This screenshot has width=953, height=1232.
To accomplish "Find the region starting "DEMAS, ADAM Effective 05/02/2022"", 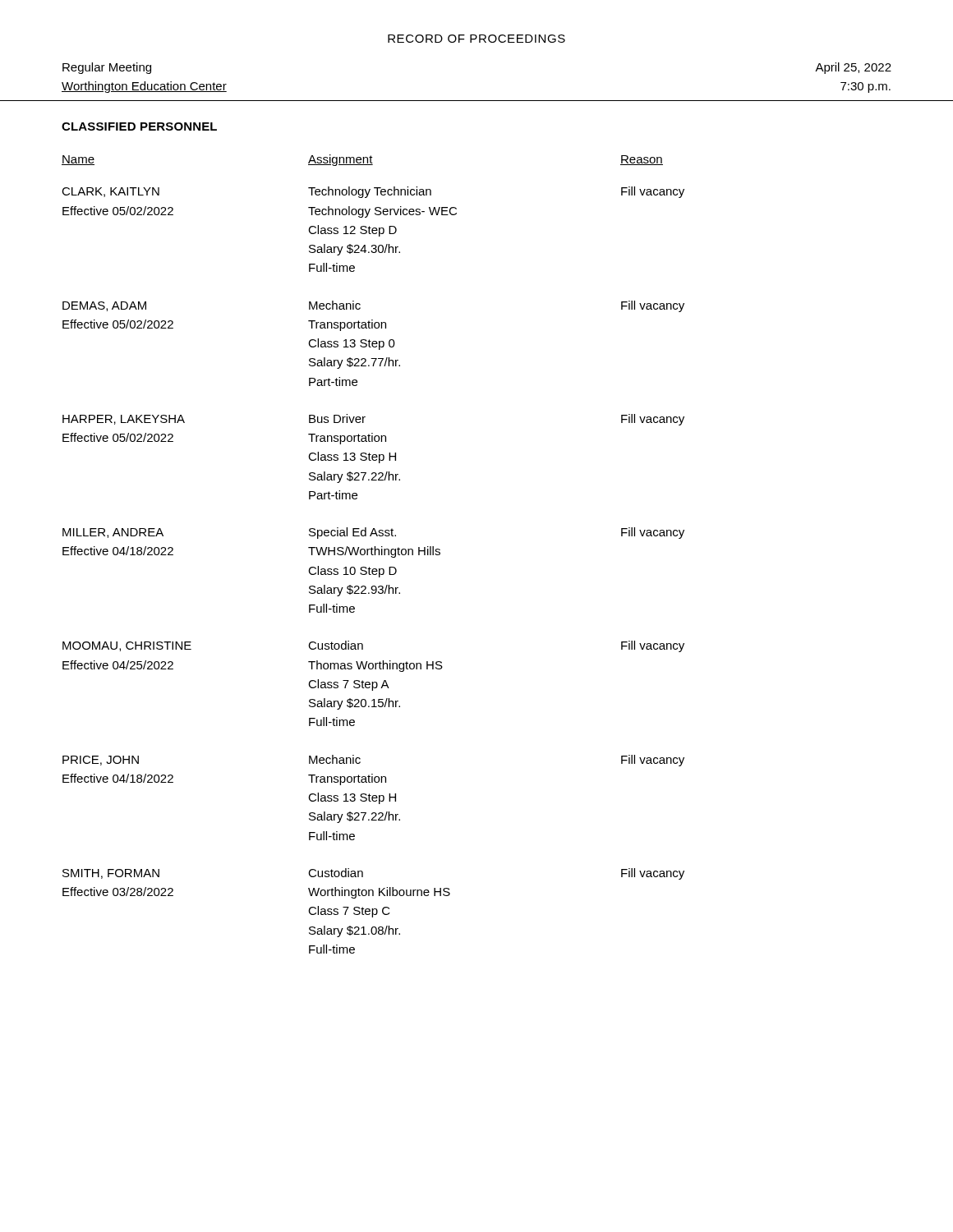I will tap(373, 343).
